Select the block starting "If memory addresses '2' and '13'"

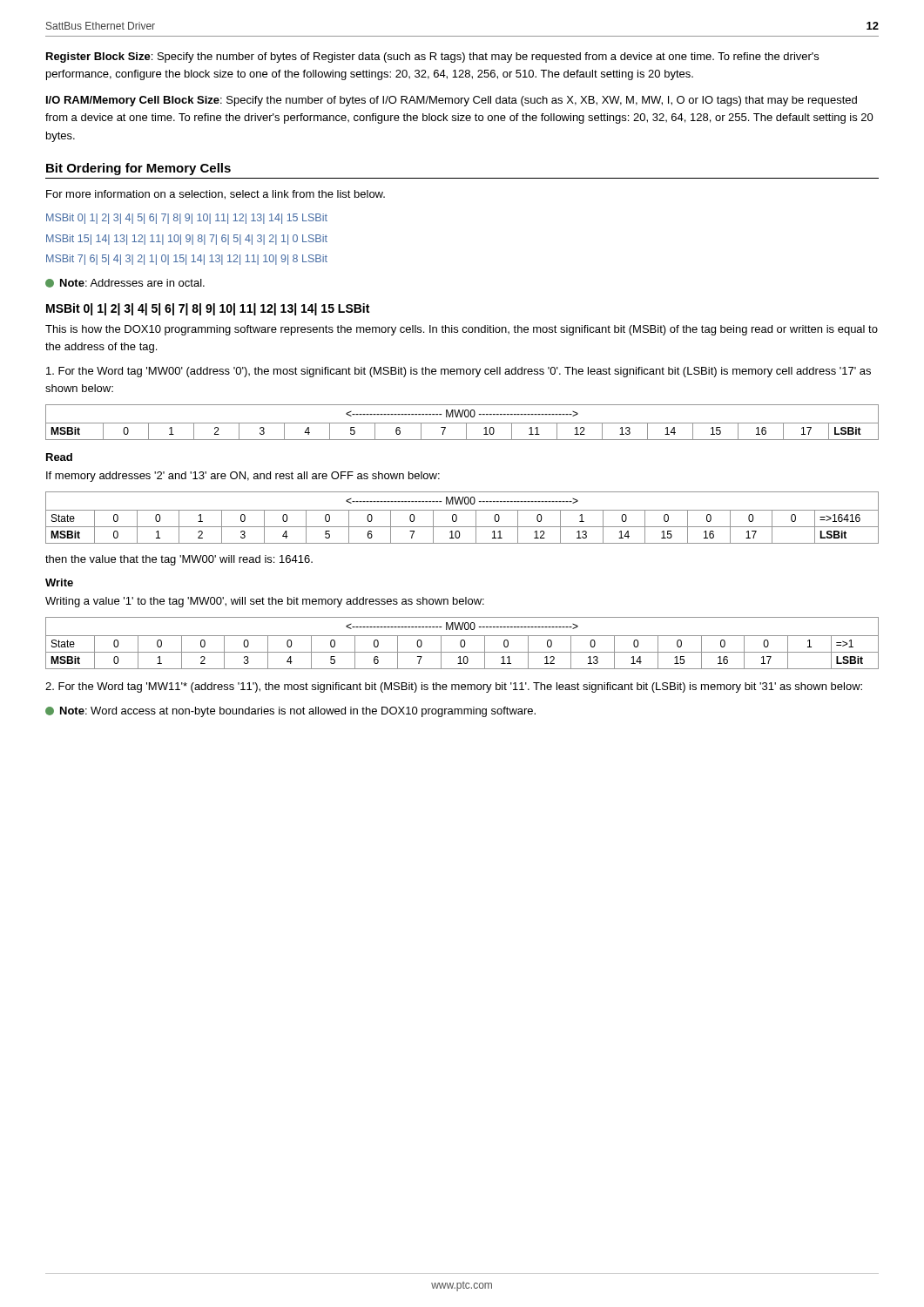[x=243, y=475]
